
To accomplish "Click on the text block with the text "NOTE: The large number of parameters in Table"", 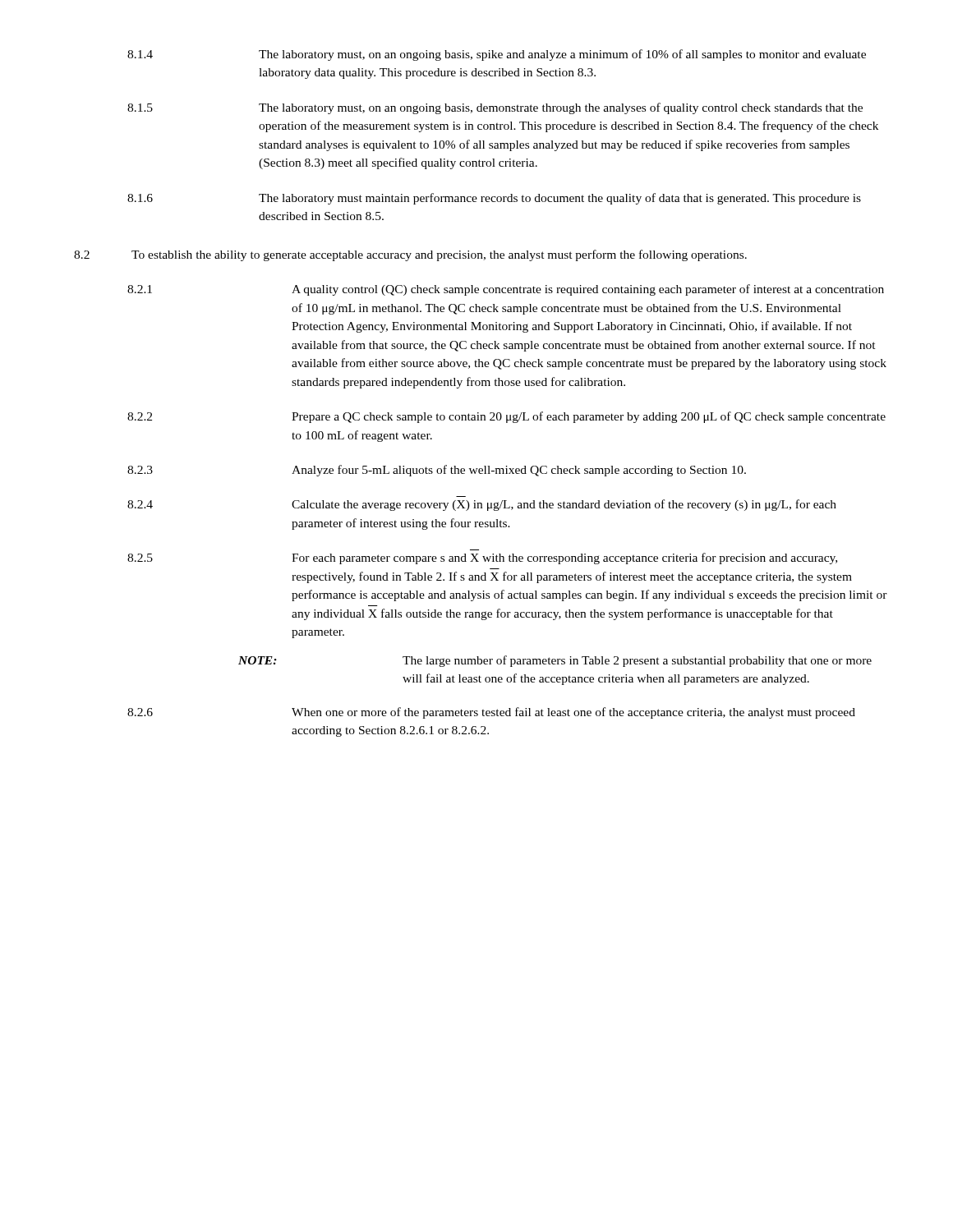I will click(481, 670).
